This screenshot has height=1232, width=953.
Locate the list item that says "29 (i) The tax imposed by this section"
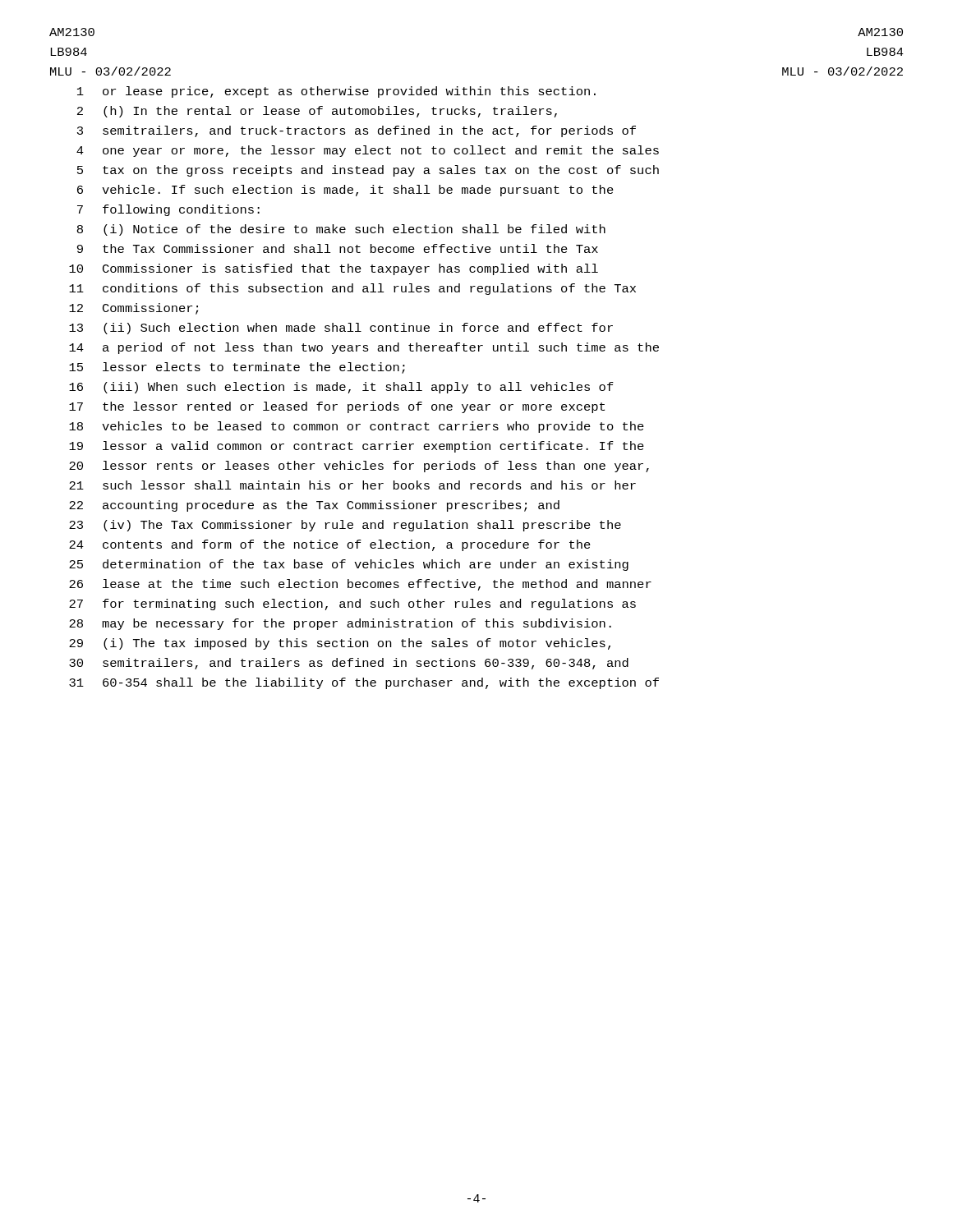[476, 644]
